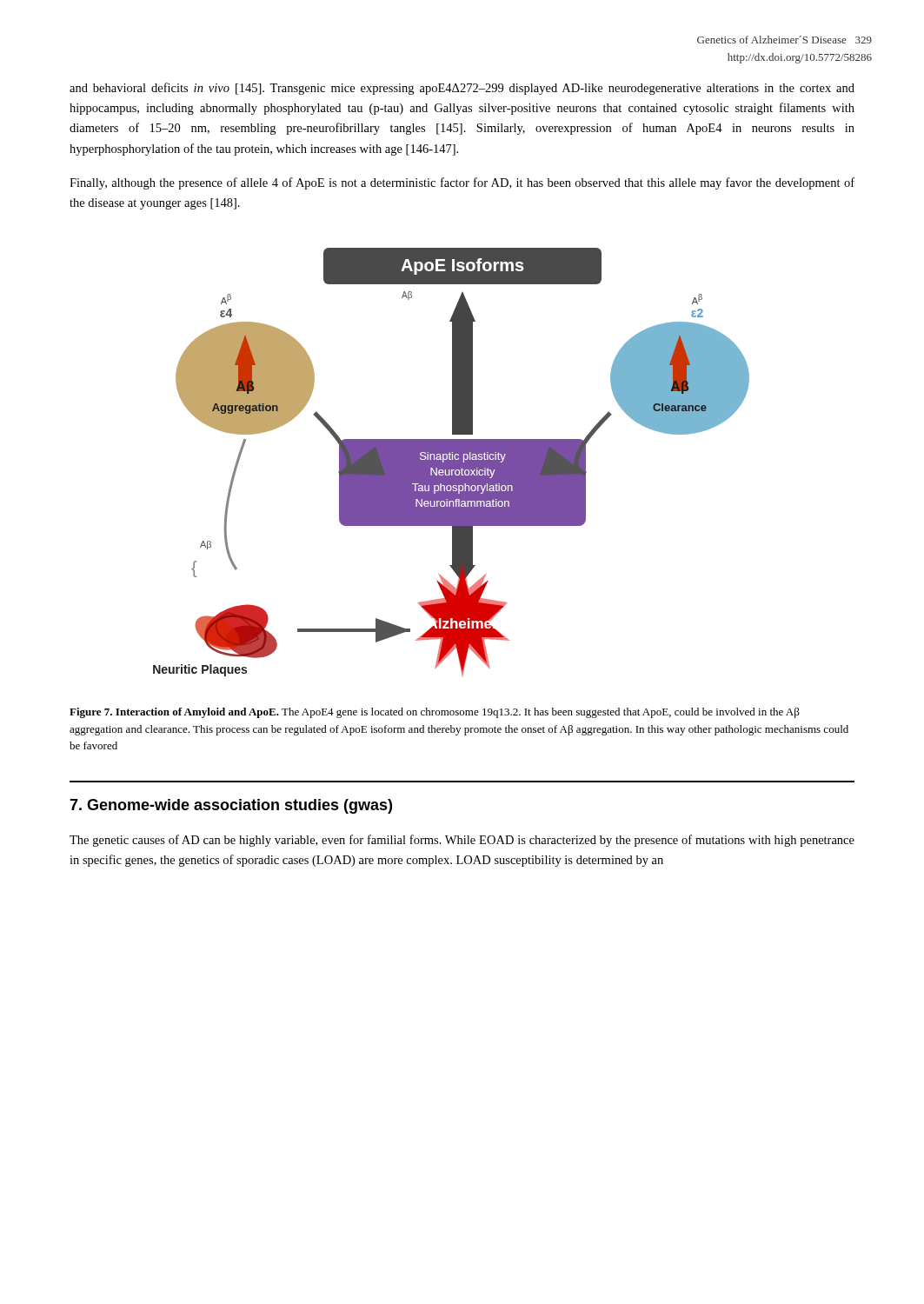This screenshot has width=924, height=1304.
Task: Locate the section header with the text "7. Genome-wide association"
Action: click(231, 805)
